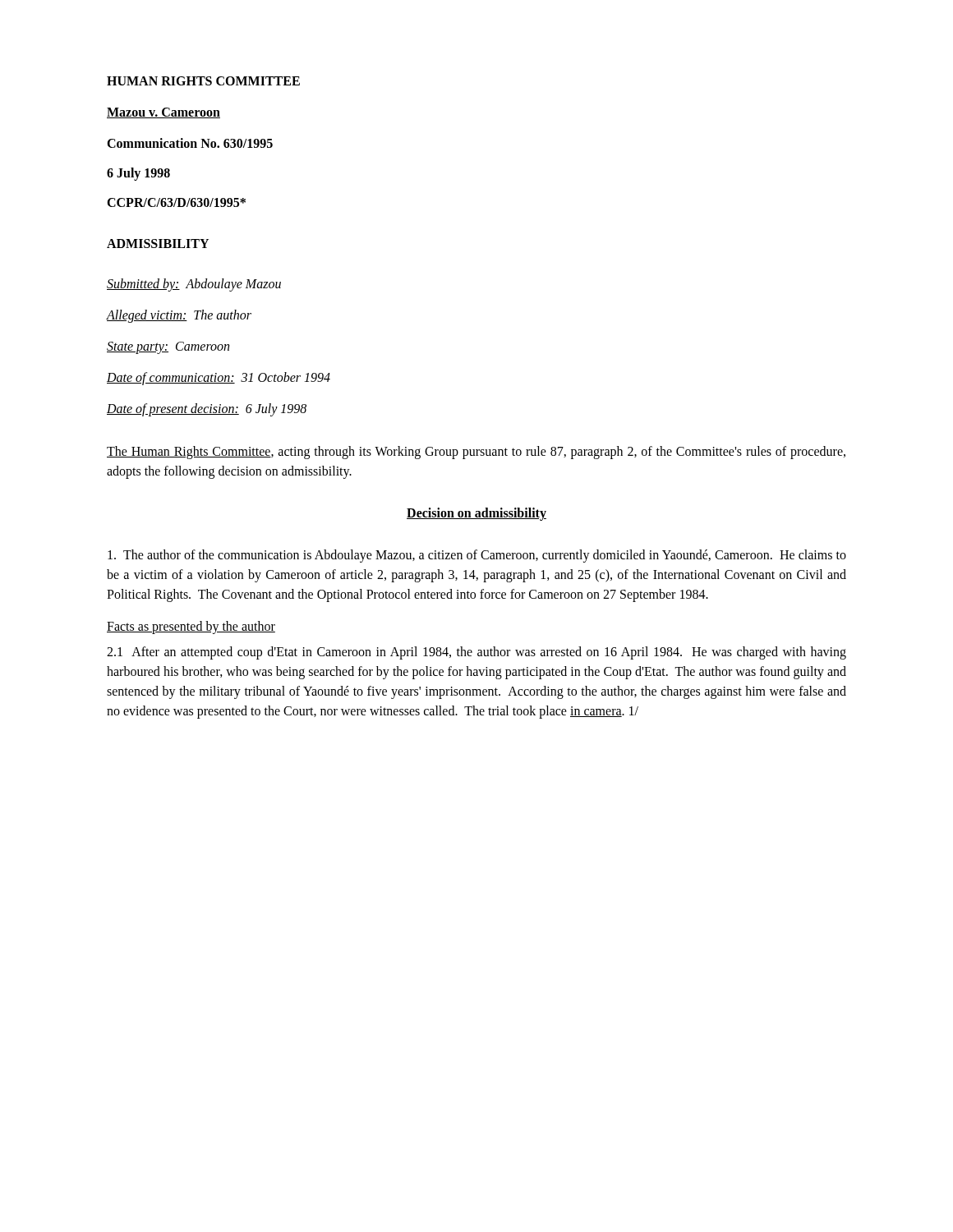
Task: Select the element starting "Alleged victim: The author"
Action: click(x=179, y=315)
